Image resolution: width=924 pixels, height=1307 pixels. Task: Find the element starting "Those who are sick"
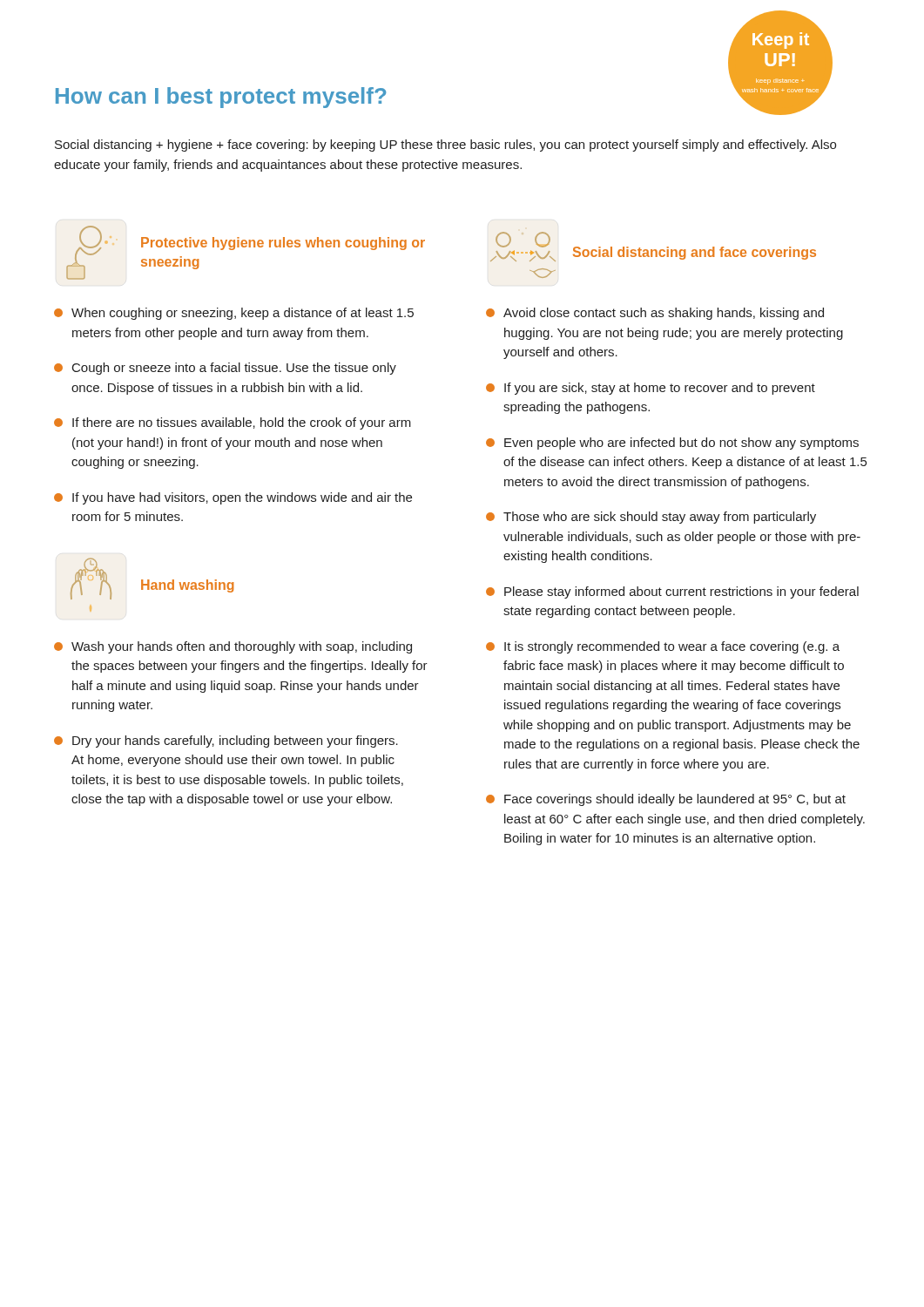pyautogui.click(x=678, y=537)
